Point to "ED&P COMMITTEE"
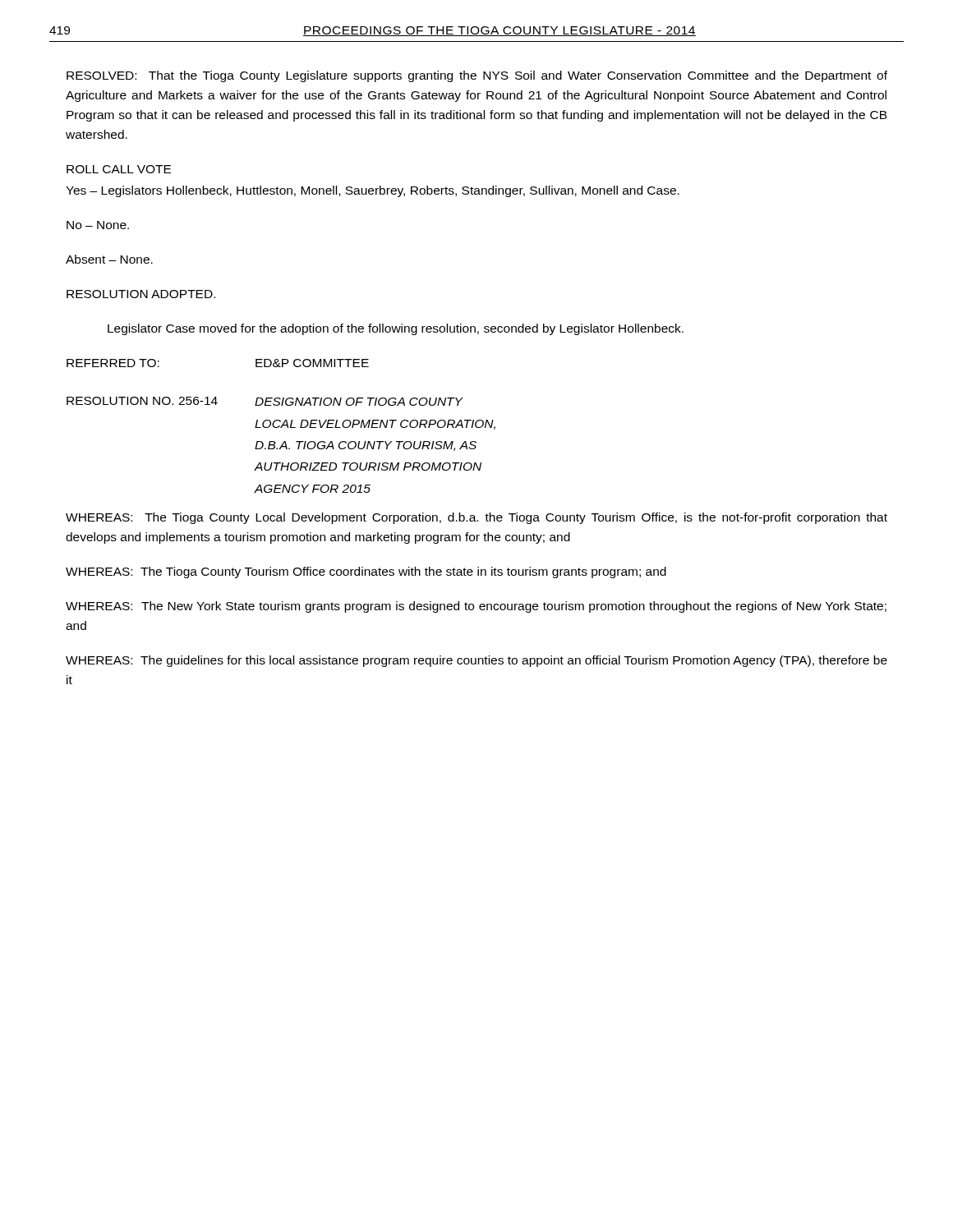 click(x=312, y=363)
